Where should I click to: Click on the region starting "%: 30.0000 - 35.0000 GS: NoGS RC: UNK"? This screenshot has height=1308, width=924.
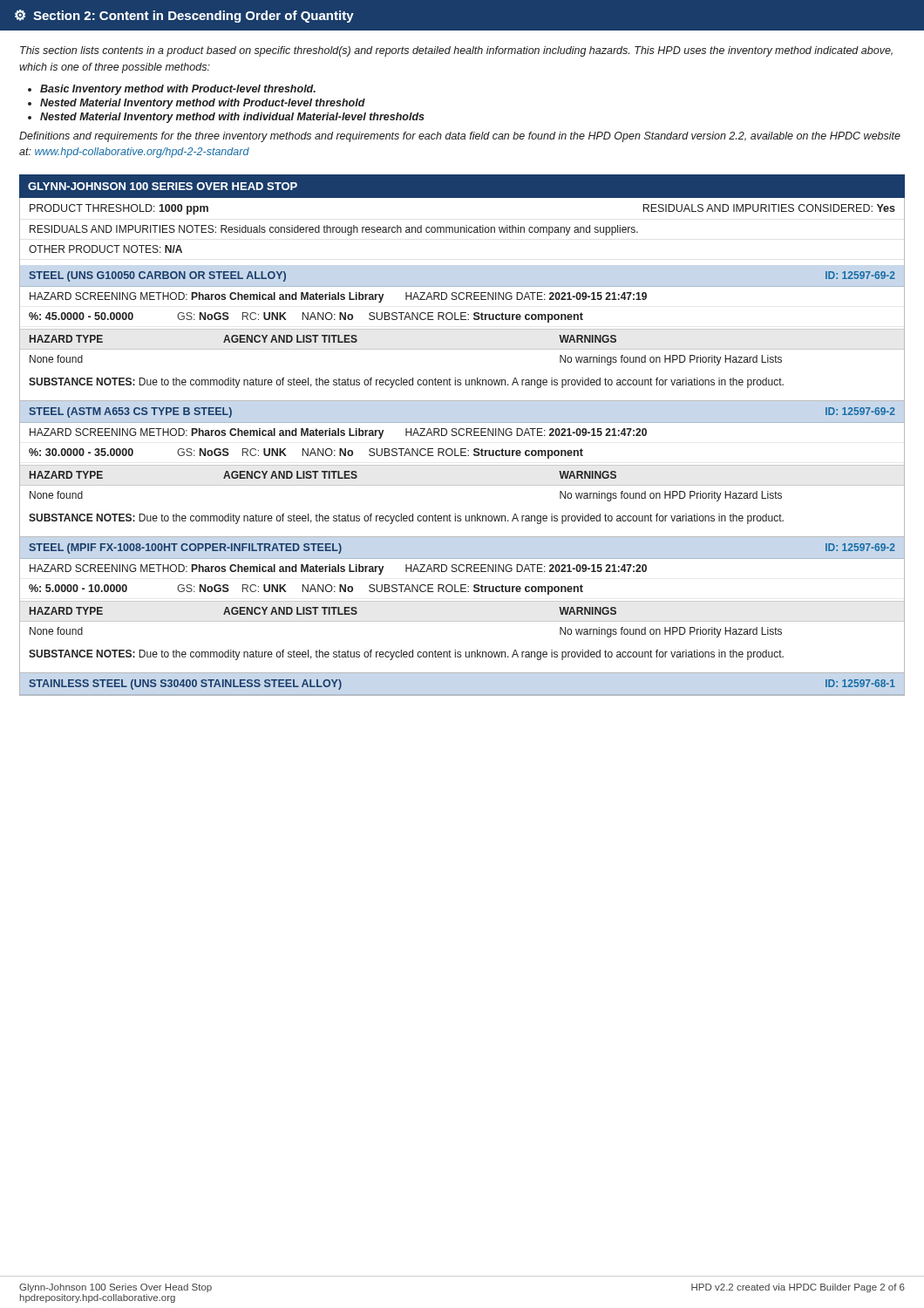point(306,453)
